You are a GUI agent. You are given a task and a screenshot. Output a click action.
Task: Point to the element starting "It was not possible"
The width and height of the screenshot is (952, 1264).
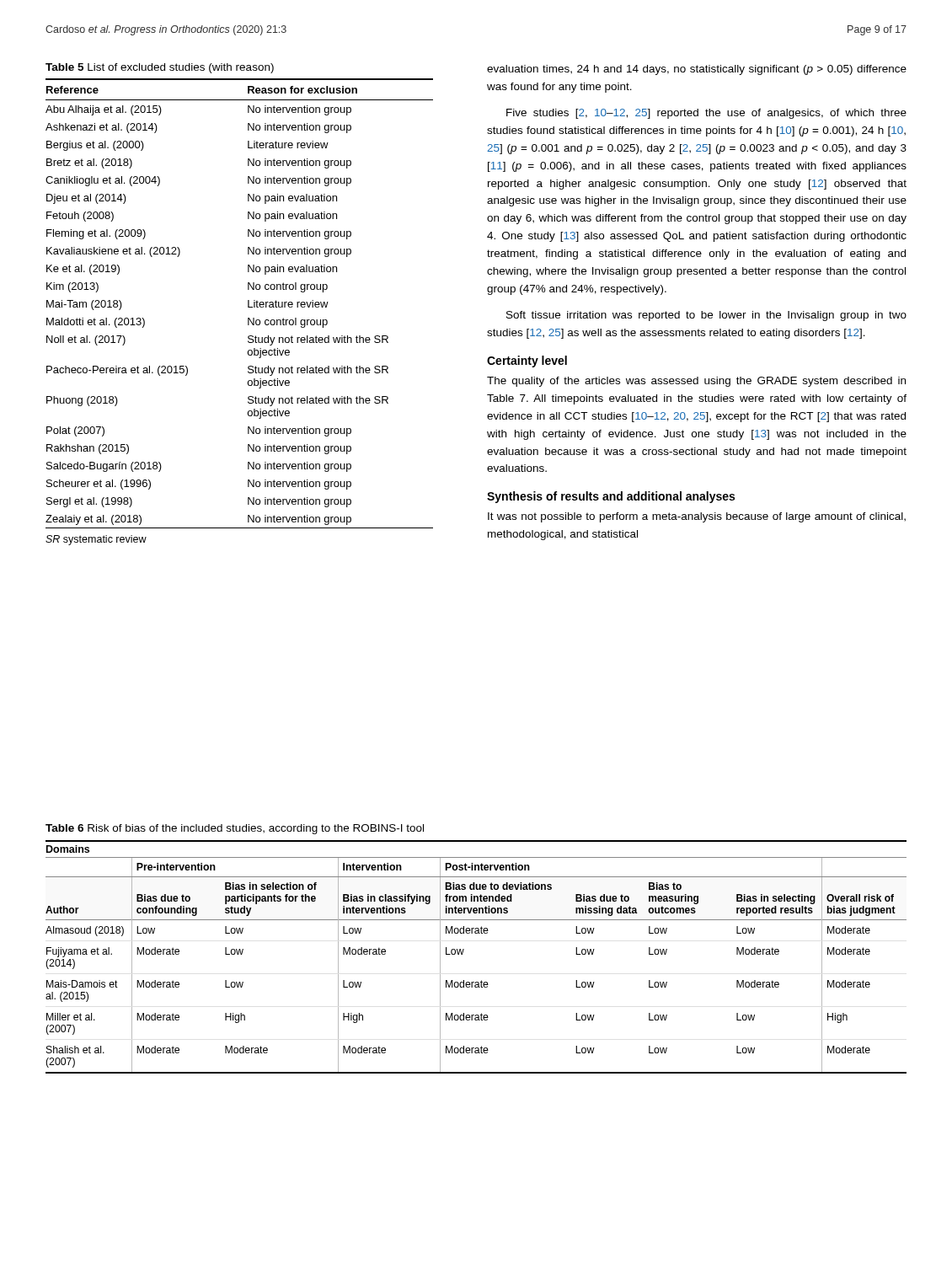click(x=697, y=526)
